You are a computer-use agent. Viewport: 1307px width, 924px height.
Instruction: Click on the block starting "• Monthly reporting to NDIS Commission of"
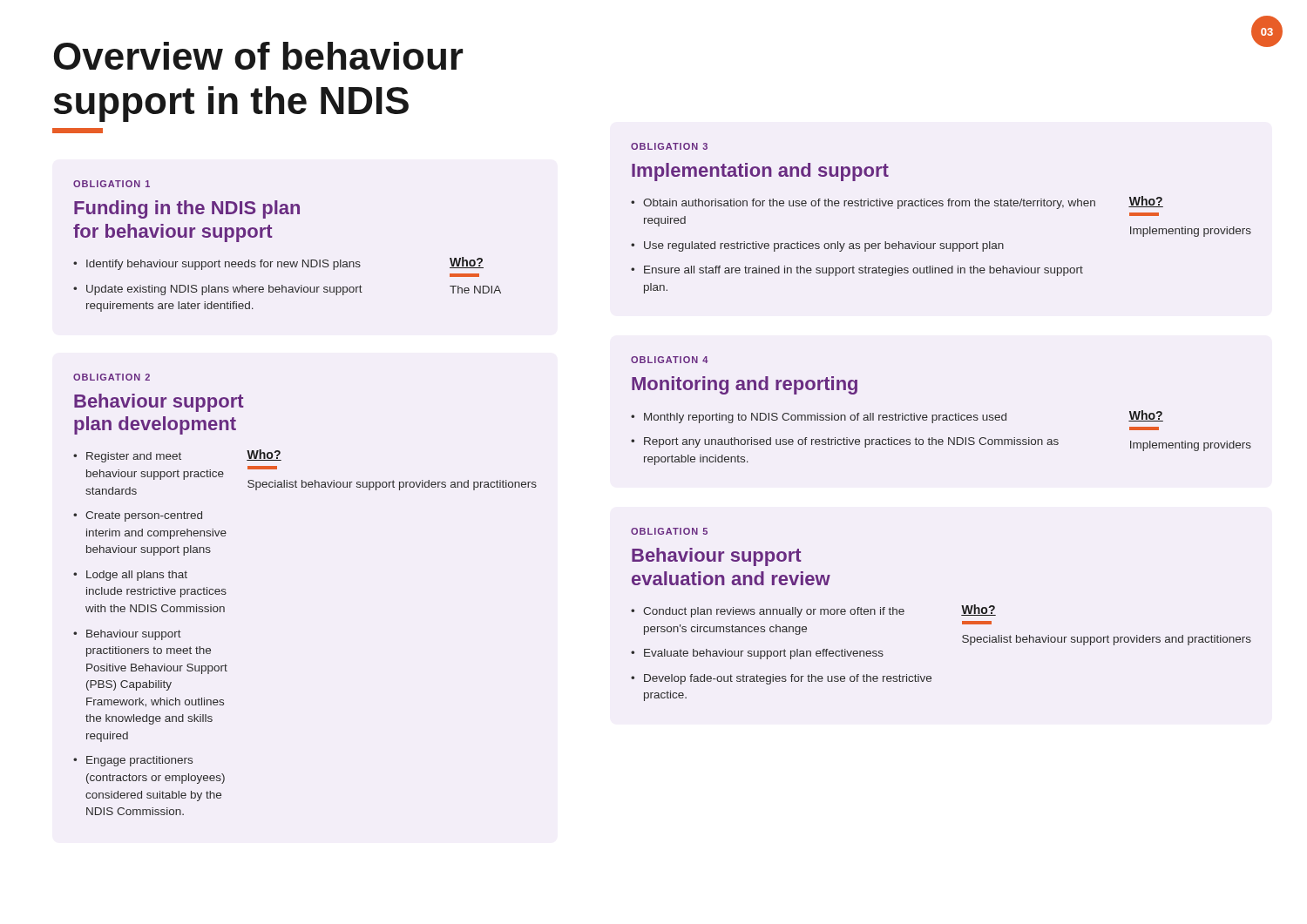click(x=819, y=417)
